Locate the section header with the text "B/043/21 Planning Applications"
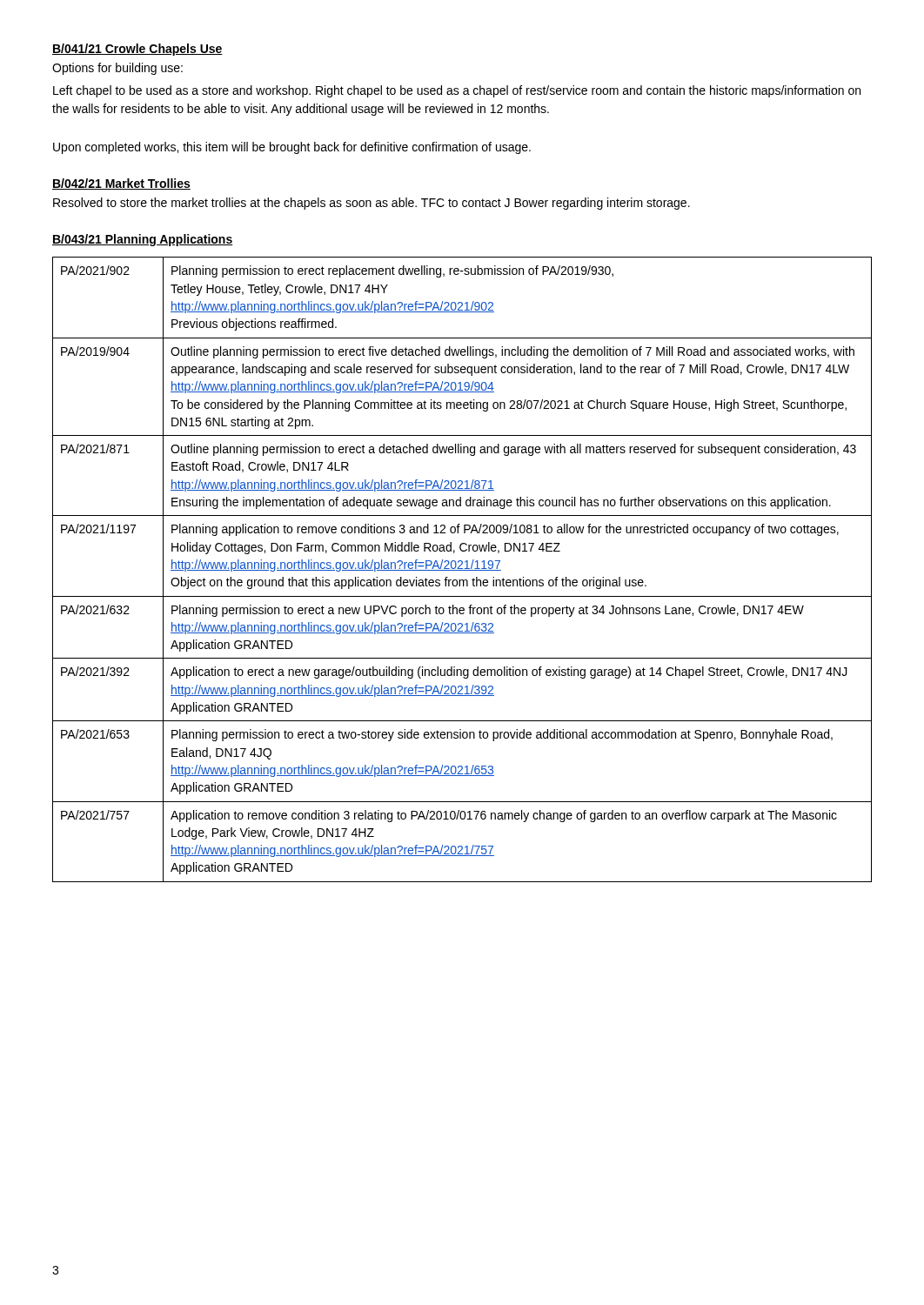 142,240
